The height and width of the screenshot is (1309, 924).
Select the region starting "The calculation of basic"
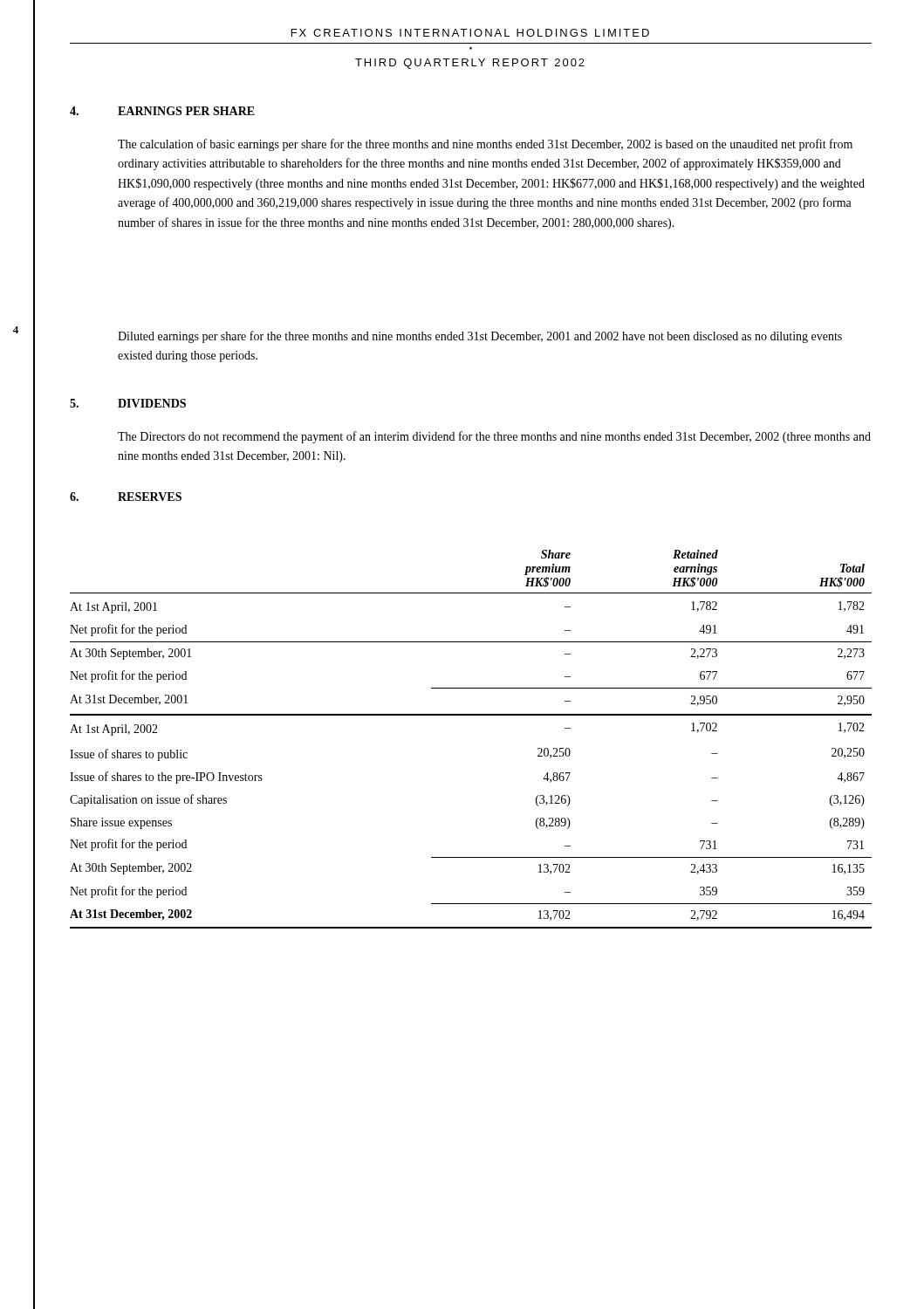pos(495,184)
